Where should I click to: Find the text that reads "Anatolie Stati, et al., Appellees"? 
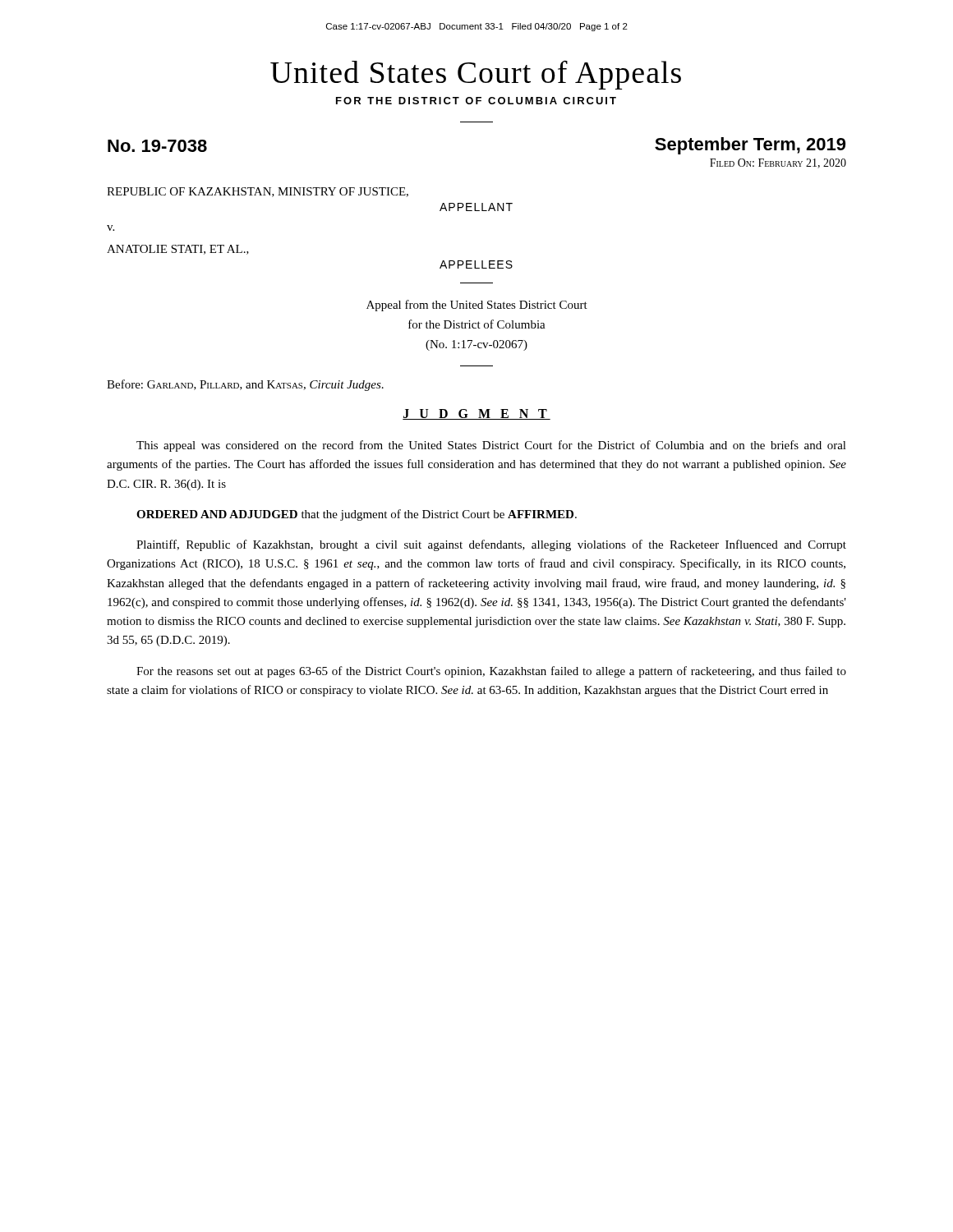point(476,257)
